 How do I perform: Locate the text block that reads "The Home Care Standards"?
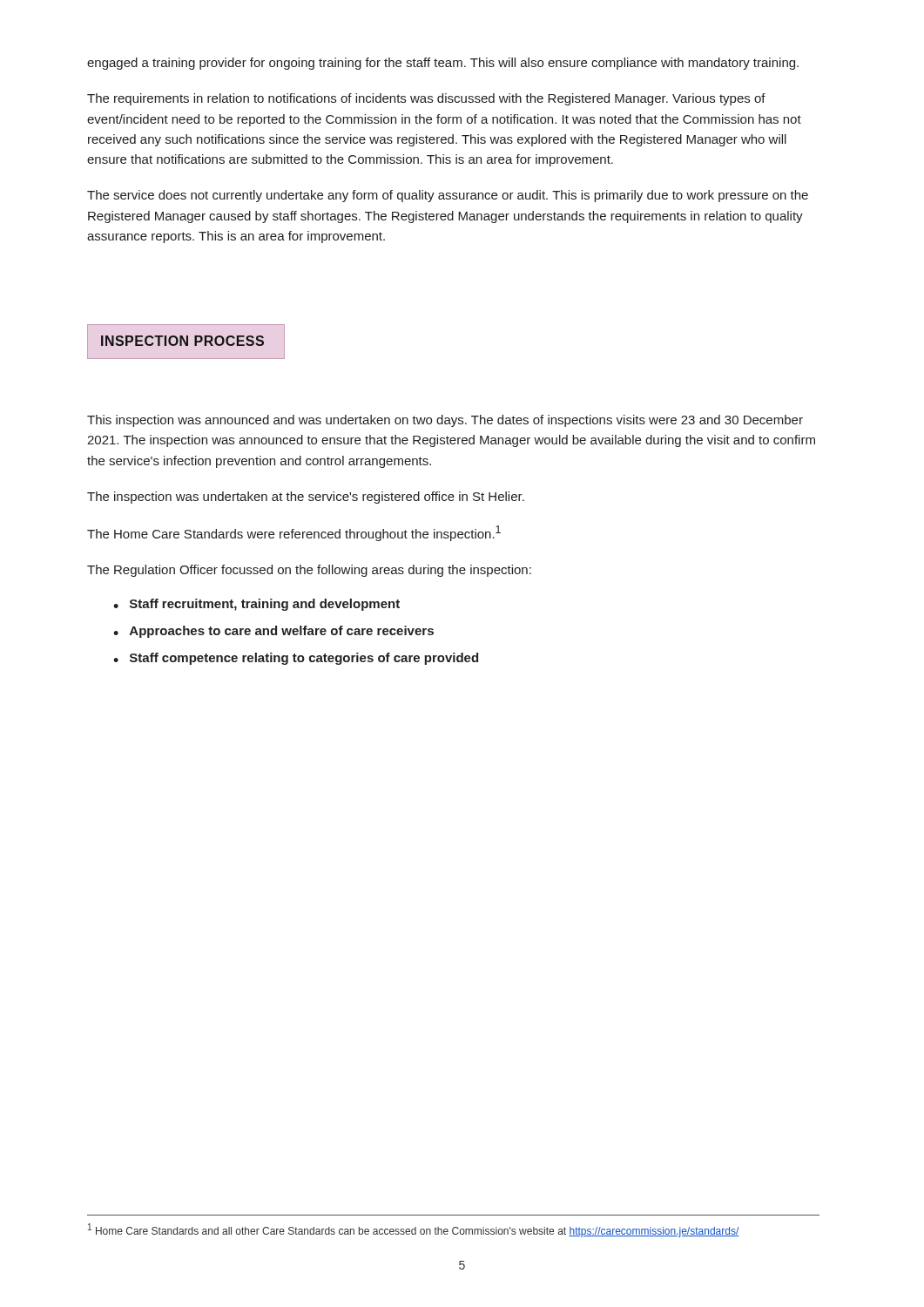[x=294, y=532]
